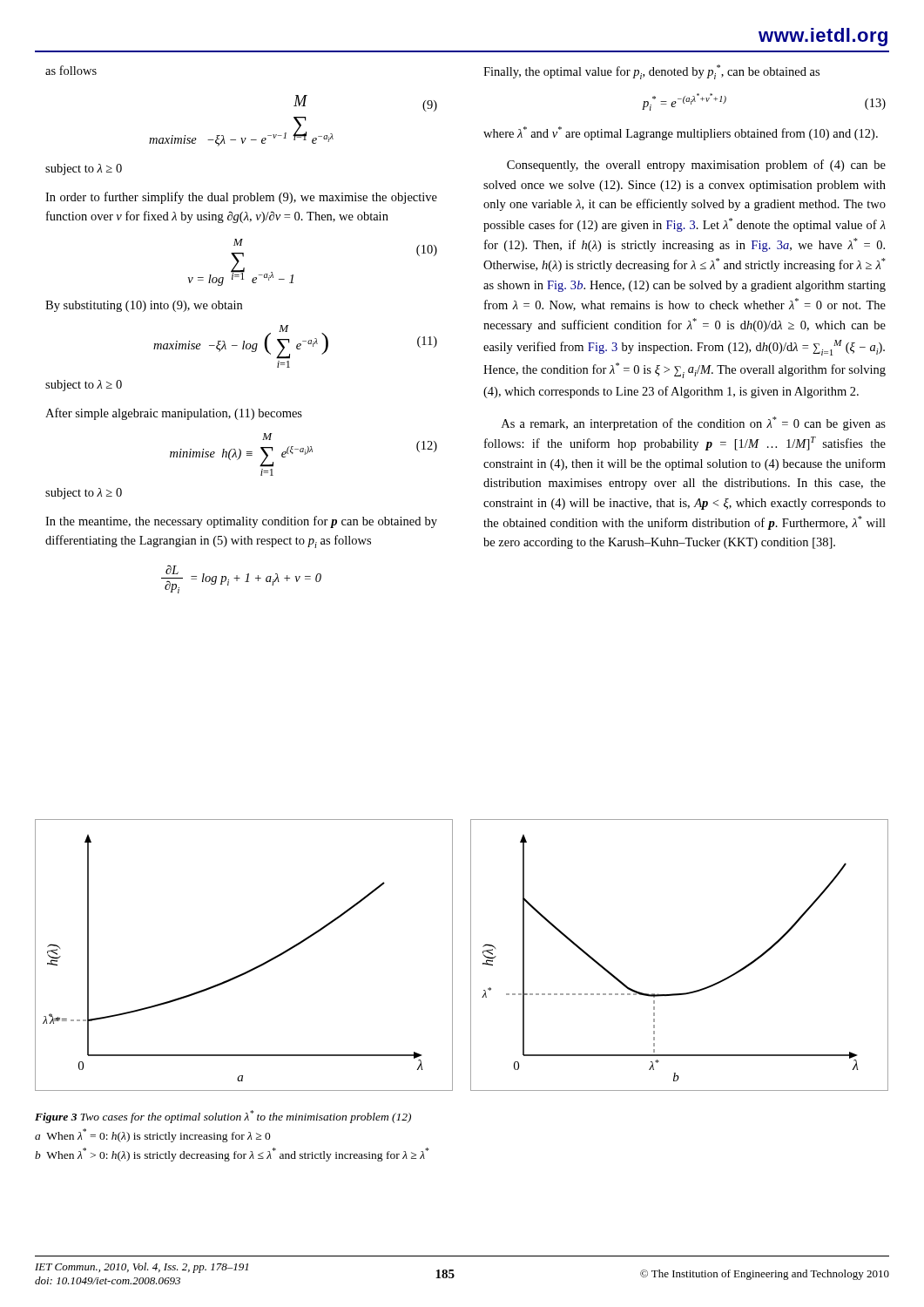Find the formula that reads "pi* = e−(aiλ*+ν*+1) (13)"

pyautogui.click(x=684, y=102)
